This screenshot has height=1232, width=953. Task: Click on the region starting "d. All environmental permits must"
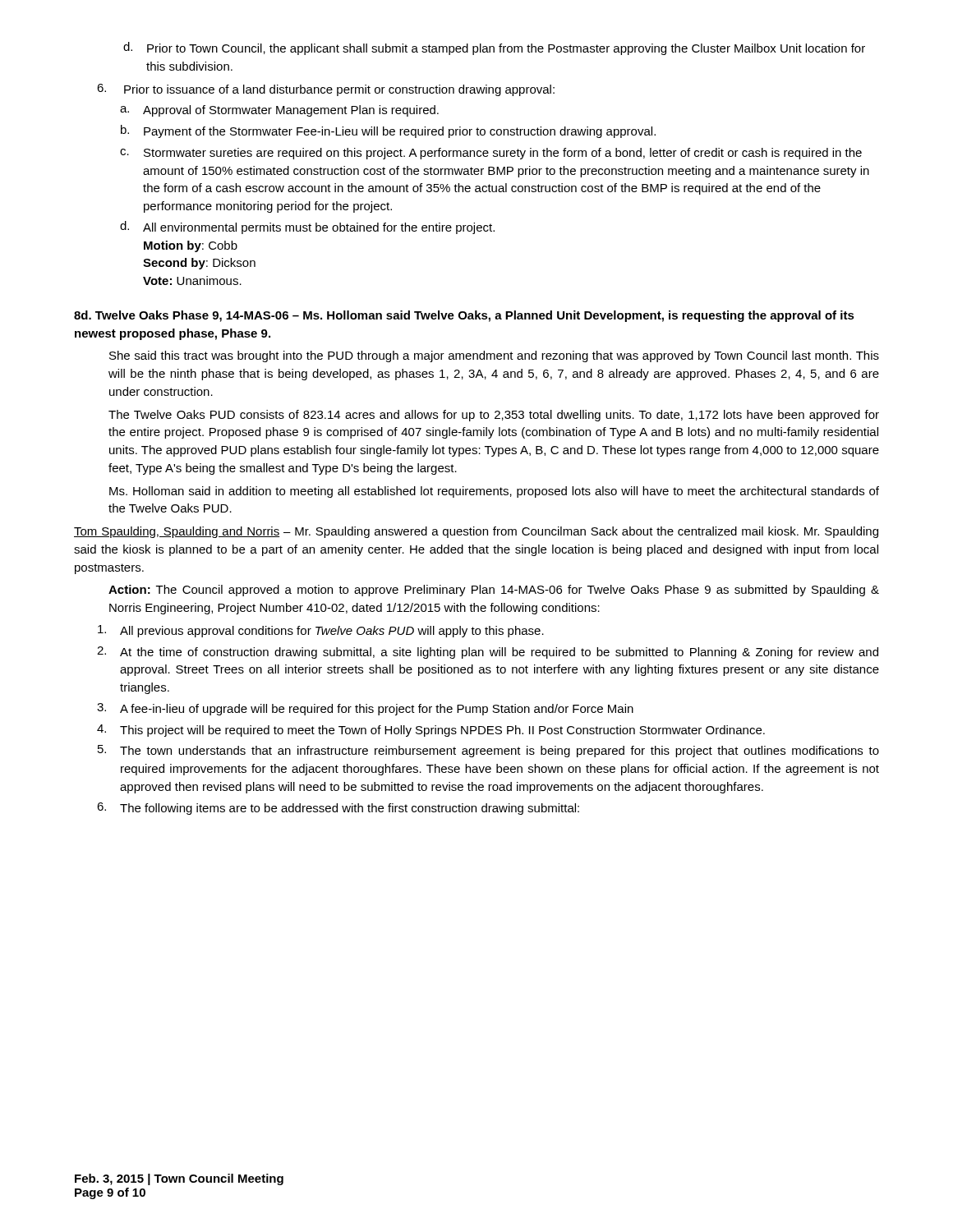[x=307, y=228]
